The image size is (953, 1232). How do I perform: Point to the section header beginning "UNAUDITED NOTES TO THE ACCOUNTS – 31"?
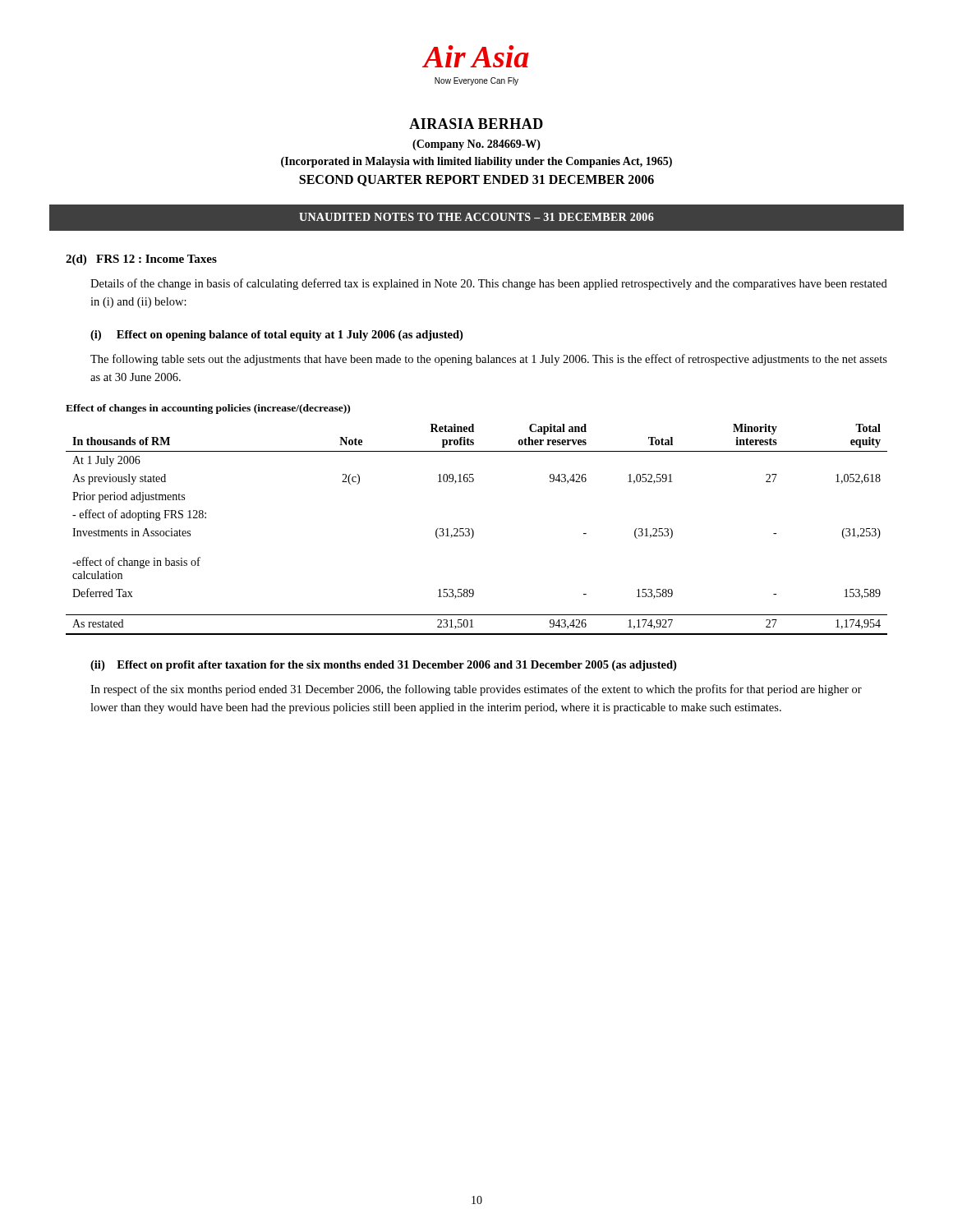[x=476, y=217]
